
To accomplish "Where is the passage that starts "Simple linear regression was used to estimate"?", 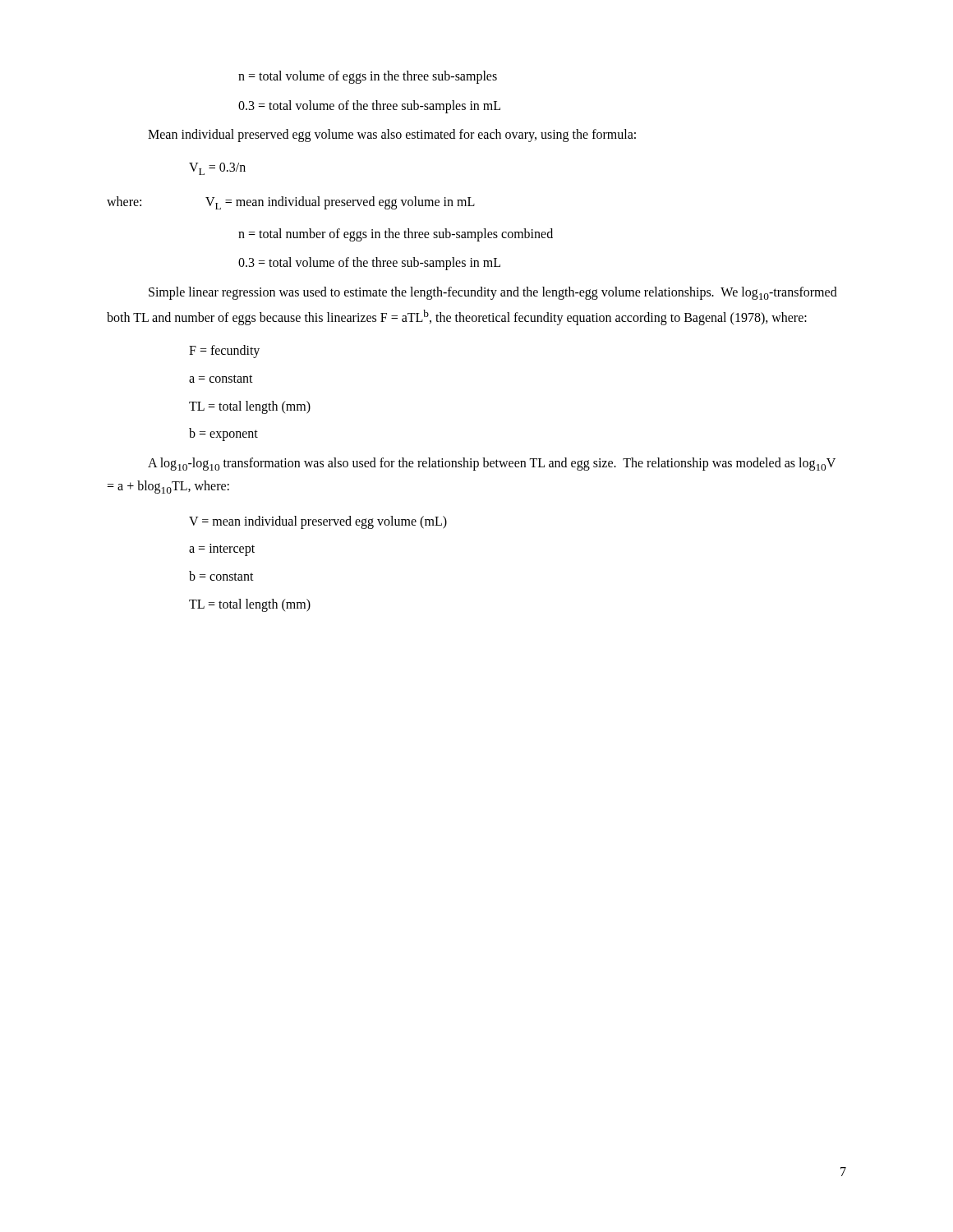I will click(x=472, y=305).
